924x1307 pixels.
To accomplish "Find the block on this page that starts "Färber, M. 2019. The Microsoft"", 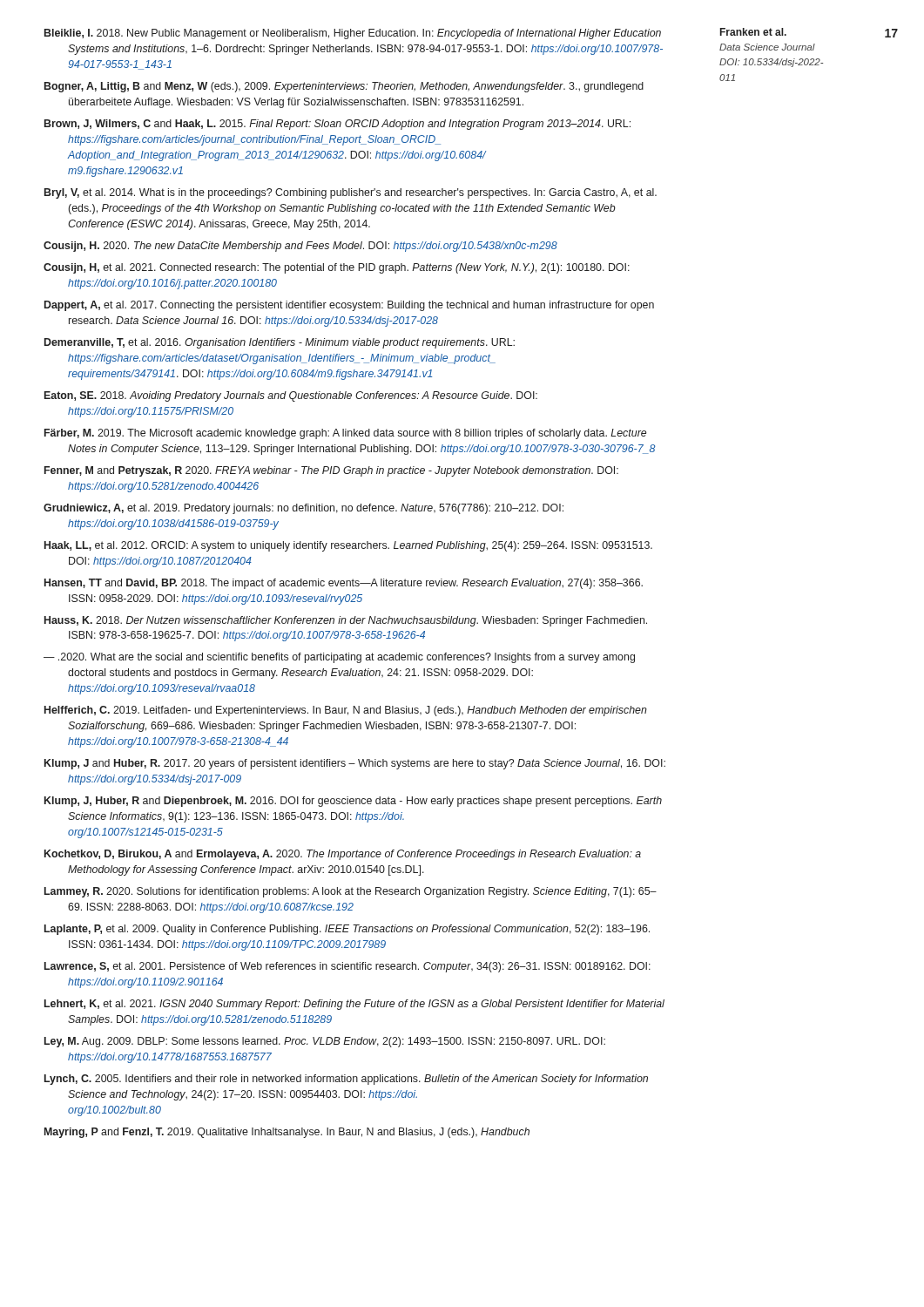I will click(349, 441).
